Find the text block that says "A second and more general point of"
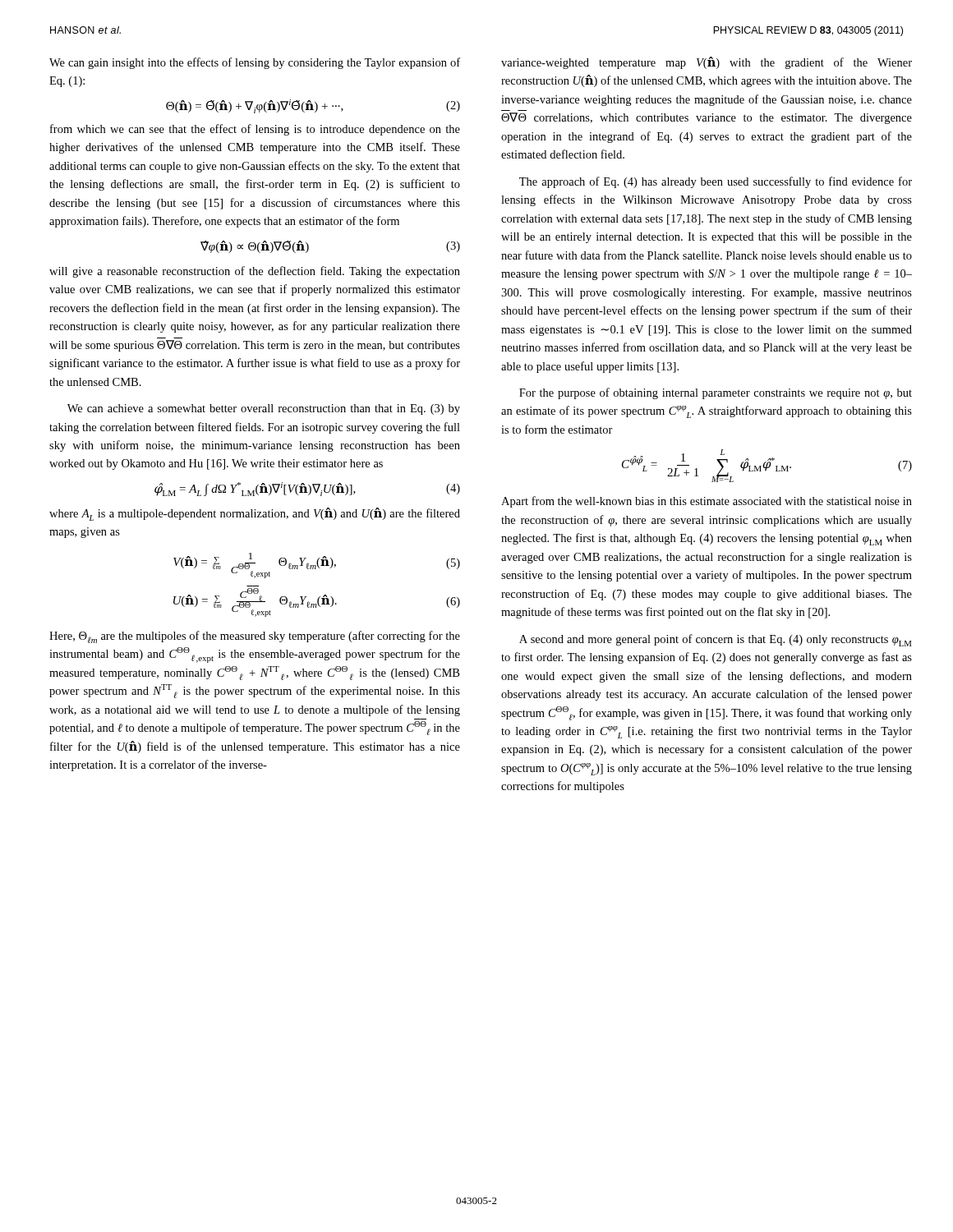The image size is (953, 1232). [x=707, y=713]
